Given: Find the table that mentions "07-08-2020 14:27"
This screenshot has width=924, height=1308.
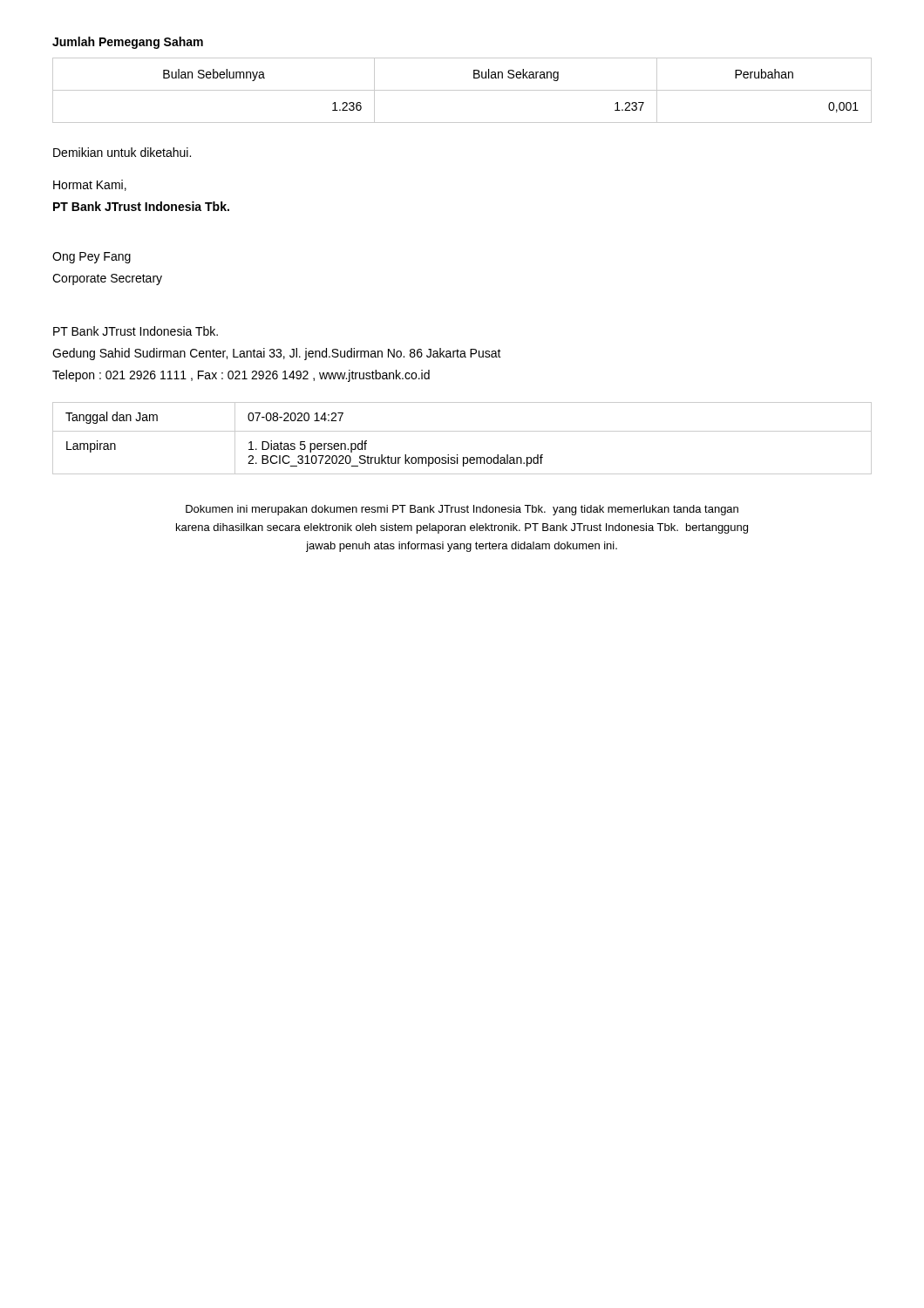Looking at the screenshot, I should point(462,438).
